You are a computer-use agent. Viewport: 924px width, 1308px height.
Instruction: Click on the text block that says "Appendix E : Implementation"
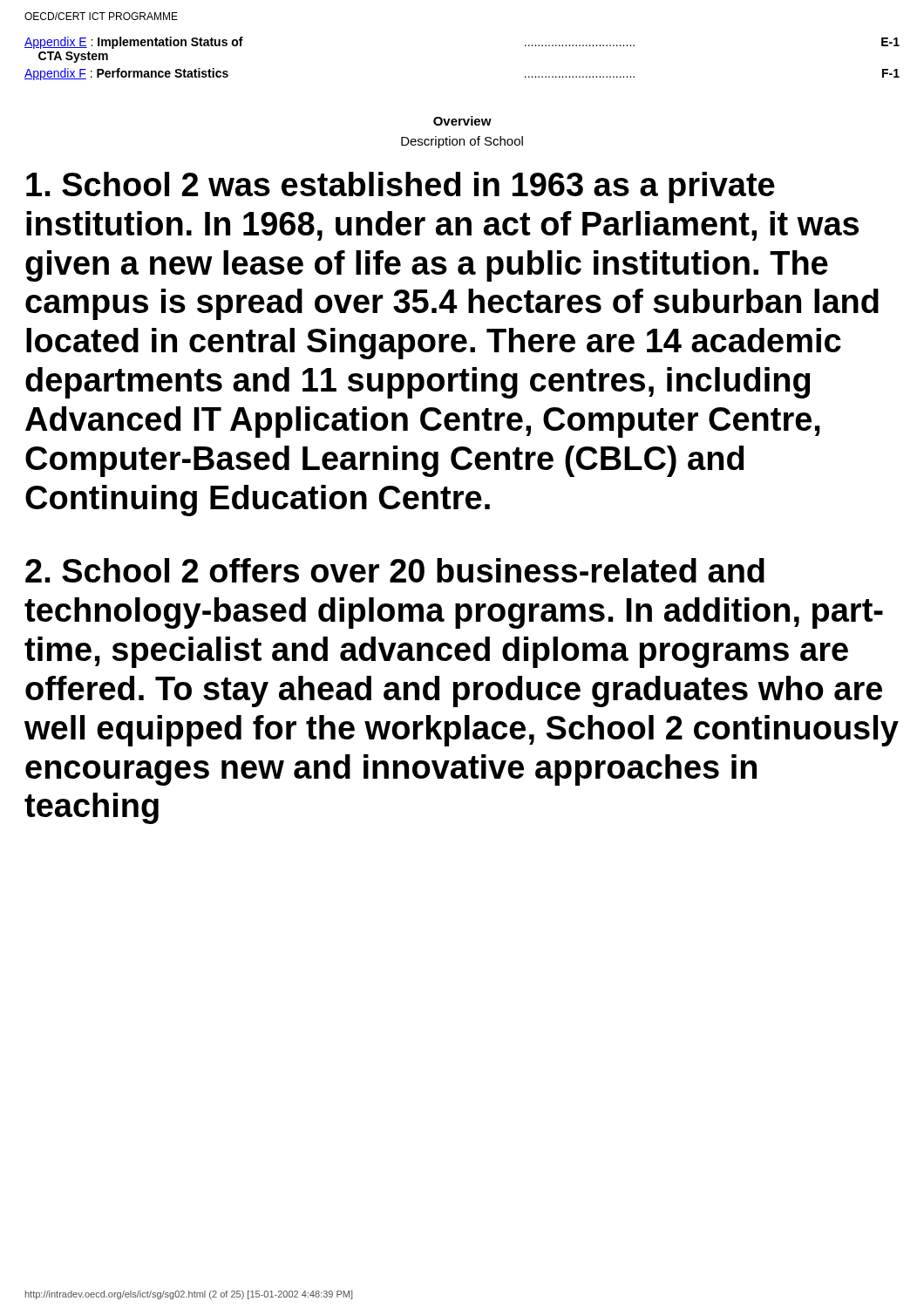click(130, 42)
